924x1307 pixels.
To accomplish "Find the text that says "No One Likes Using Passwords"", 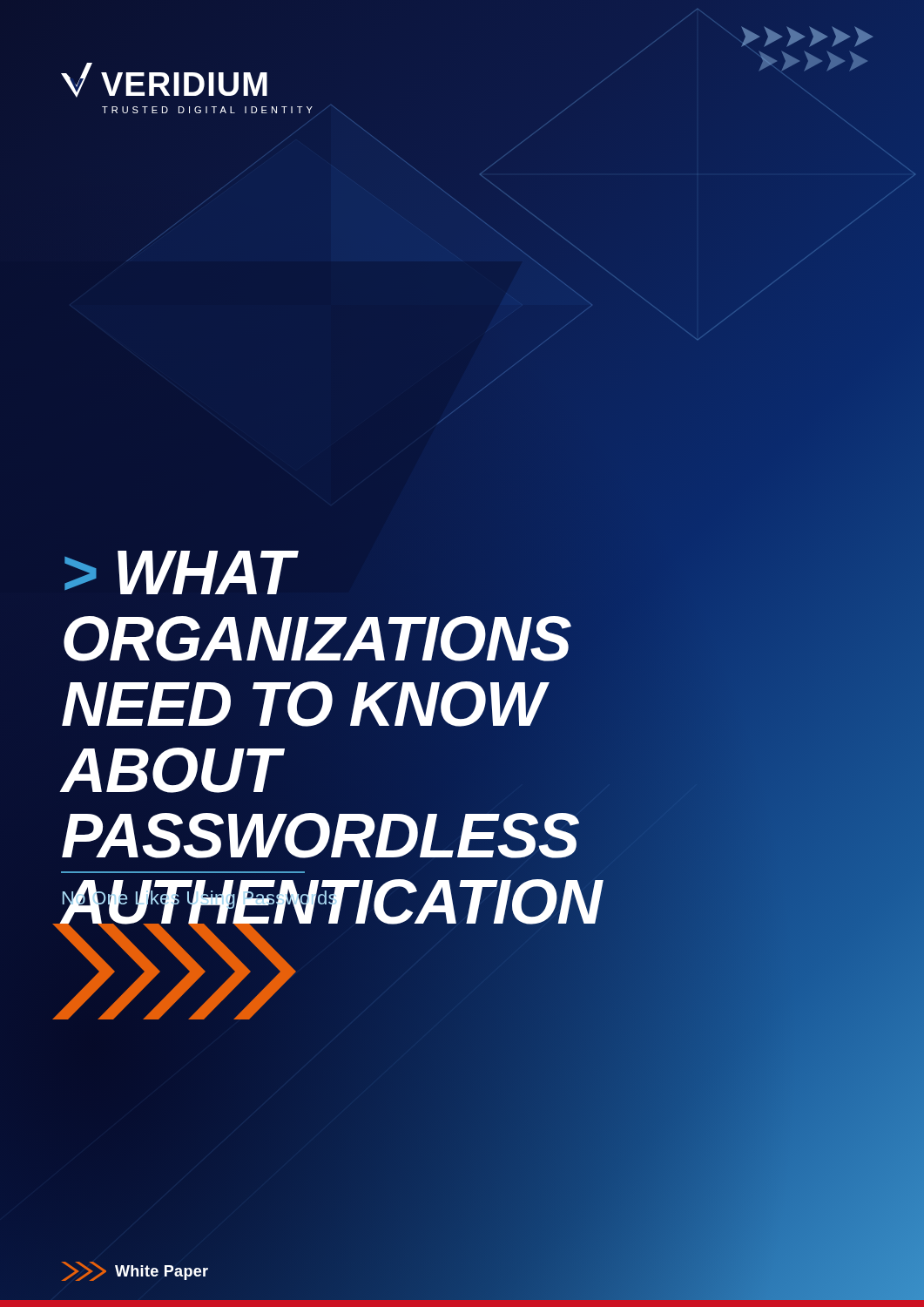I will 199,898.
